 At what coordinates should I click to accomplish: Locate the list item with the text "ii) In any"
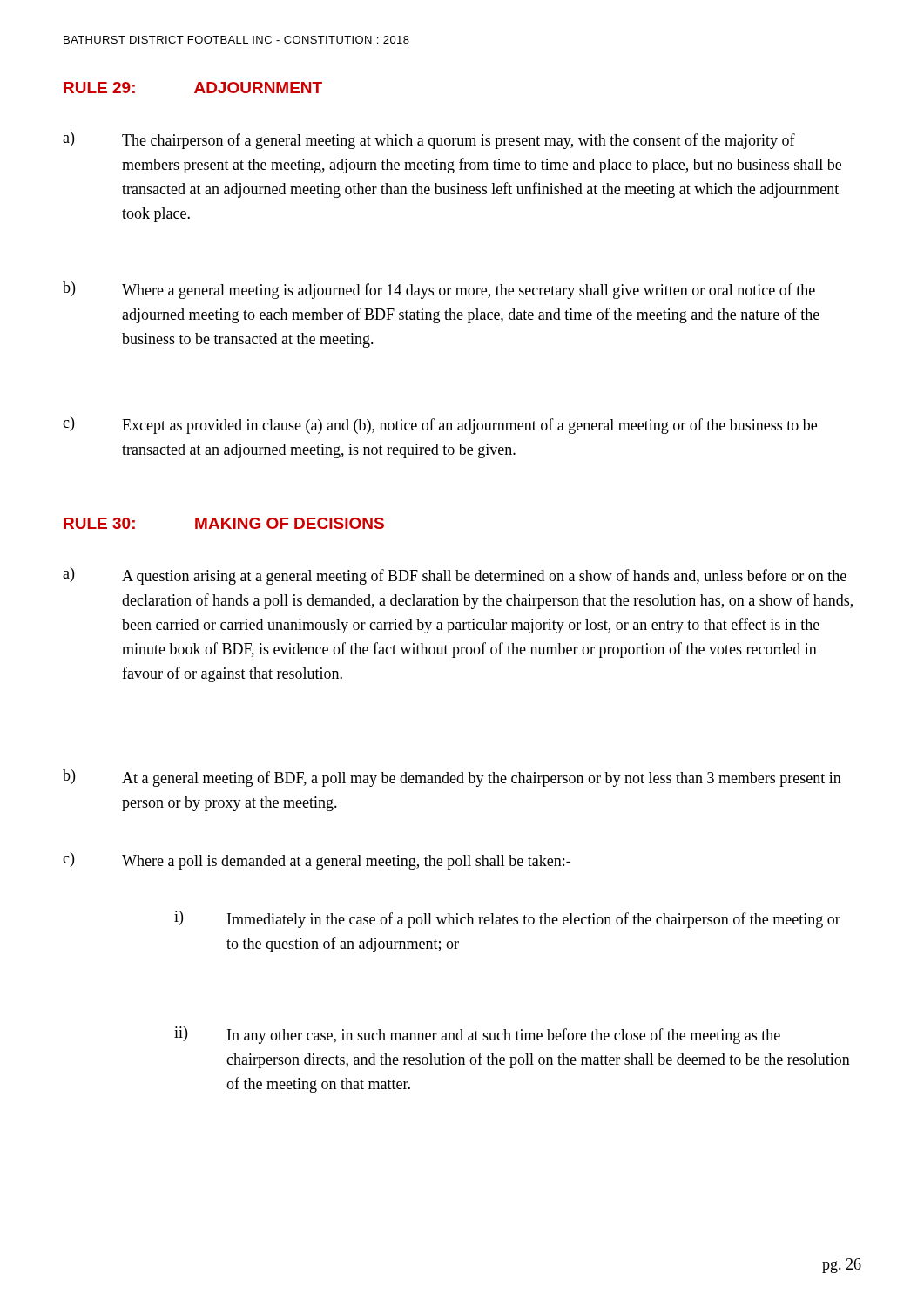[514, 1060]
